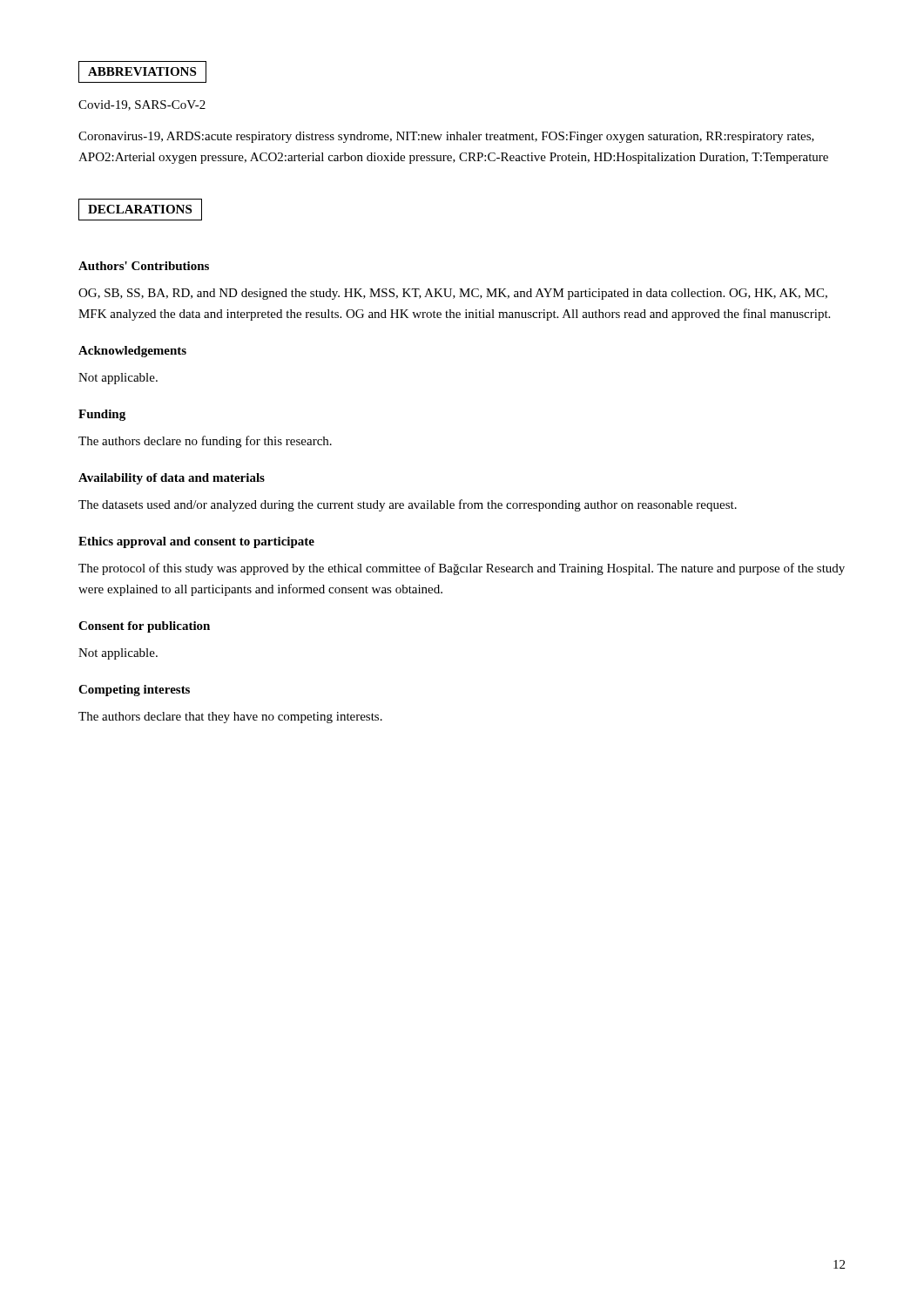
Task: Select the text block that says "OG, SB, SS, BA, RD, and ND designed"
Action: click(455, 303)
